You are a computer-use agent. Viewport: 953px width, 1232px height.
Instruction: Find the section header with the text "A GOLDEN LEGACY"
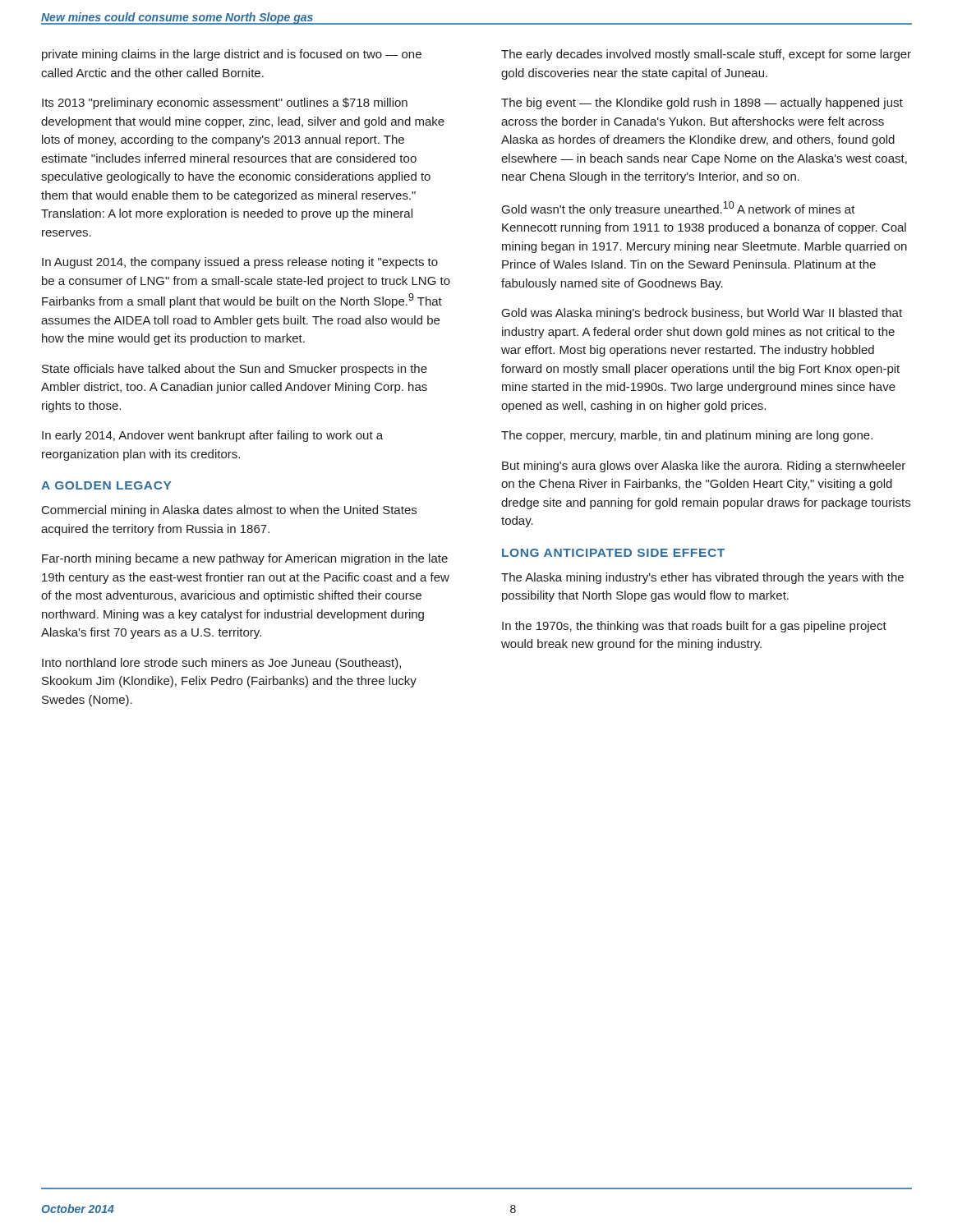click(x=107, y=485)
